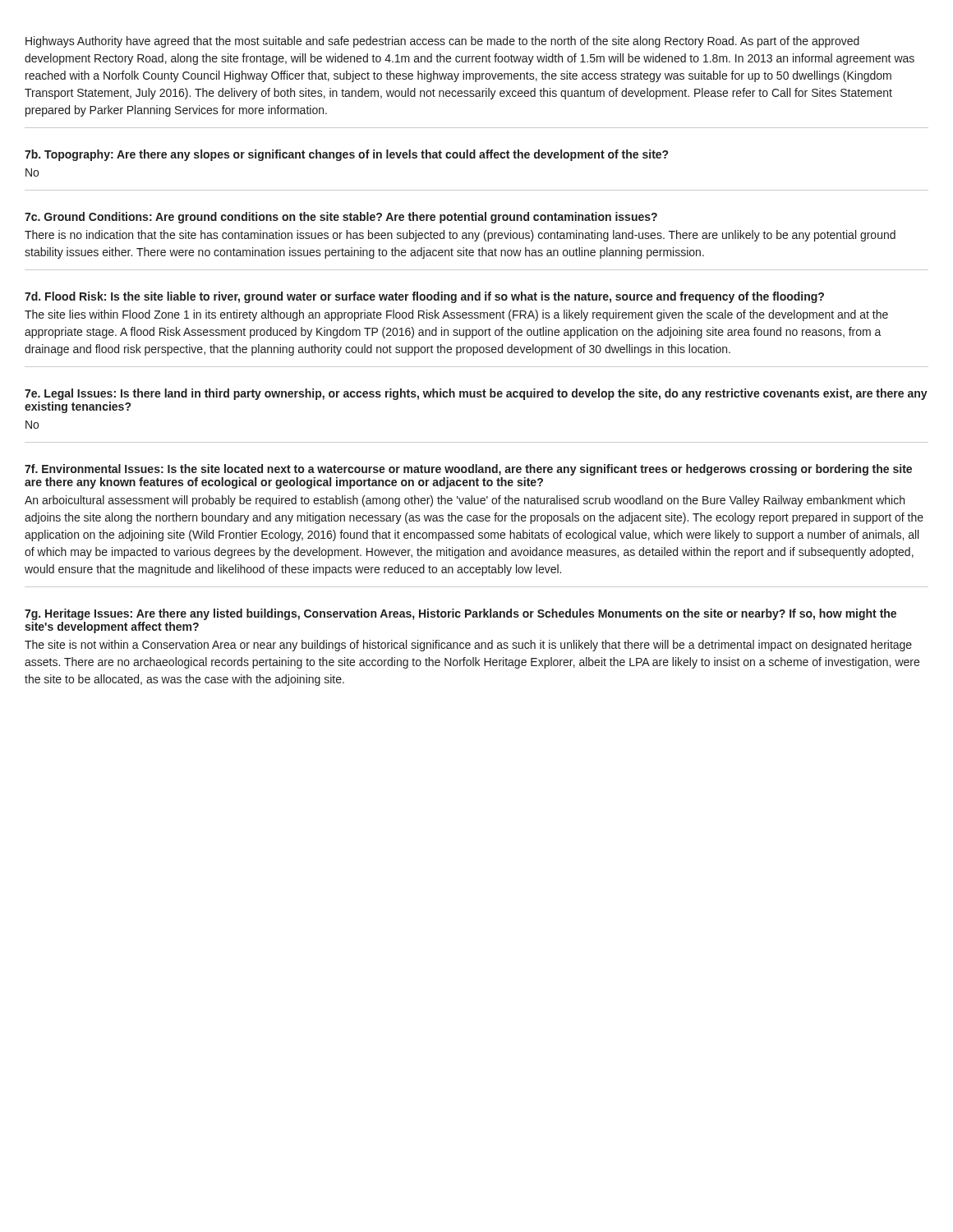
Task: Locate the section header that reads "7f. Environmental Issues: Is the site located next"
Action: [x=476, y=476]
